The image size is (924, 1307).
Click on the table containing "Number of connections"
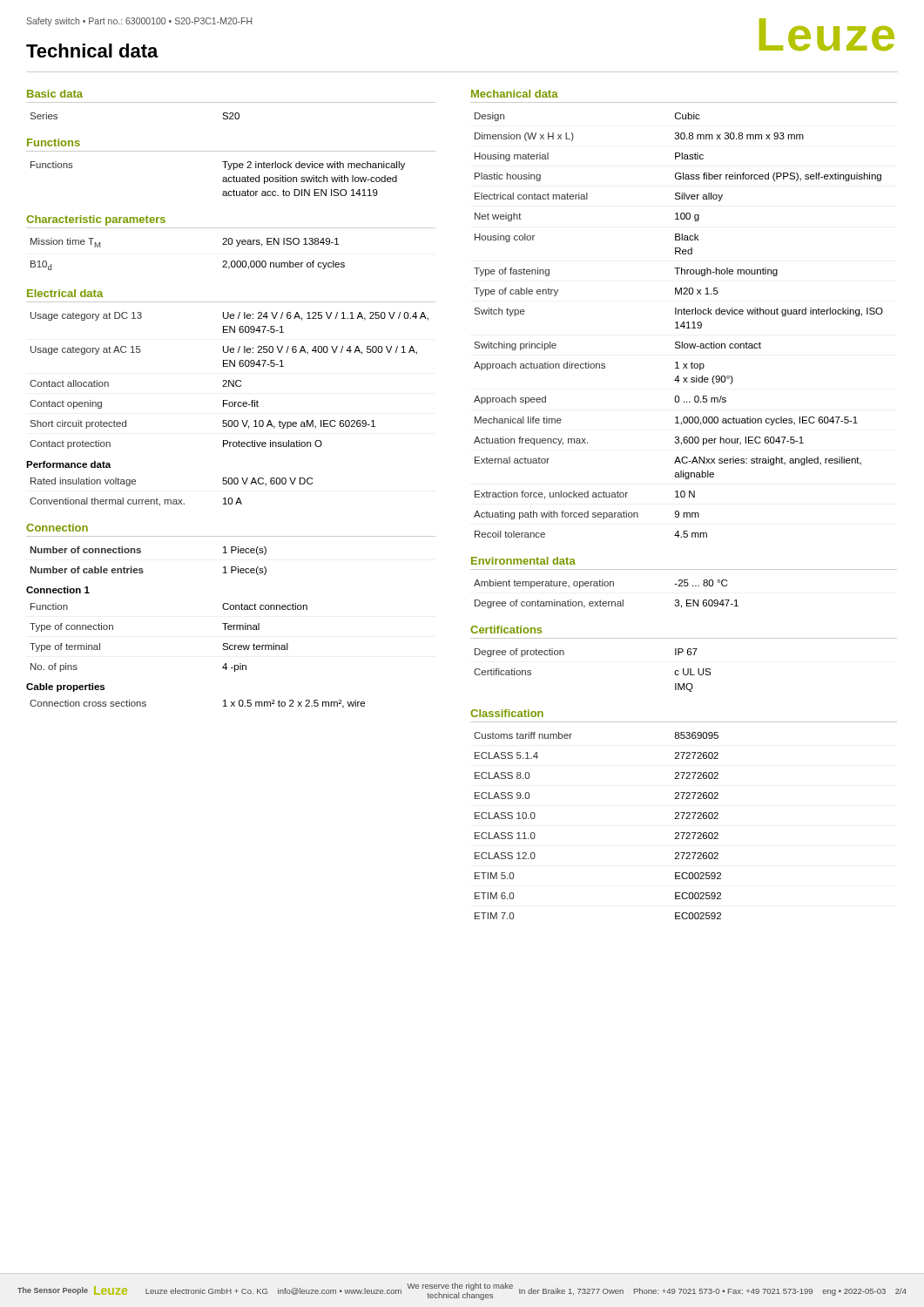(231, 627)
